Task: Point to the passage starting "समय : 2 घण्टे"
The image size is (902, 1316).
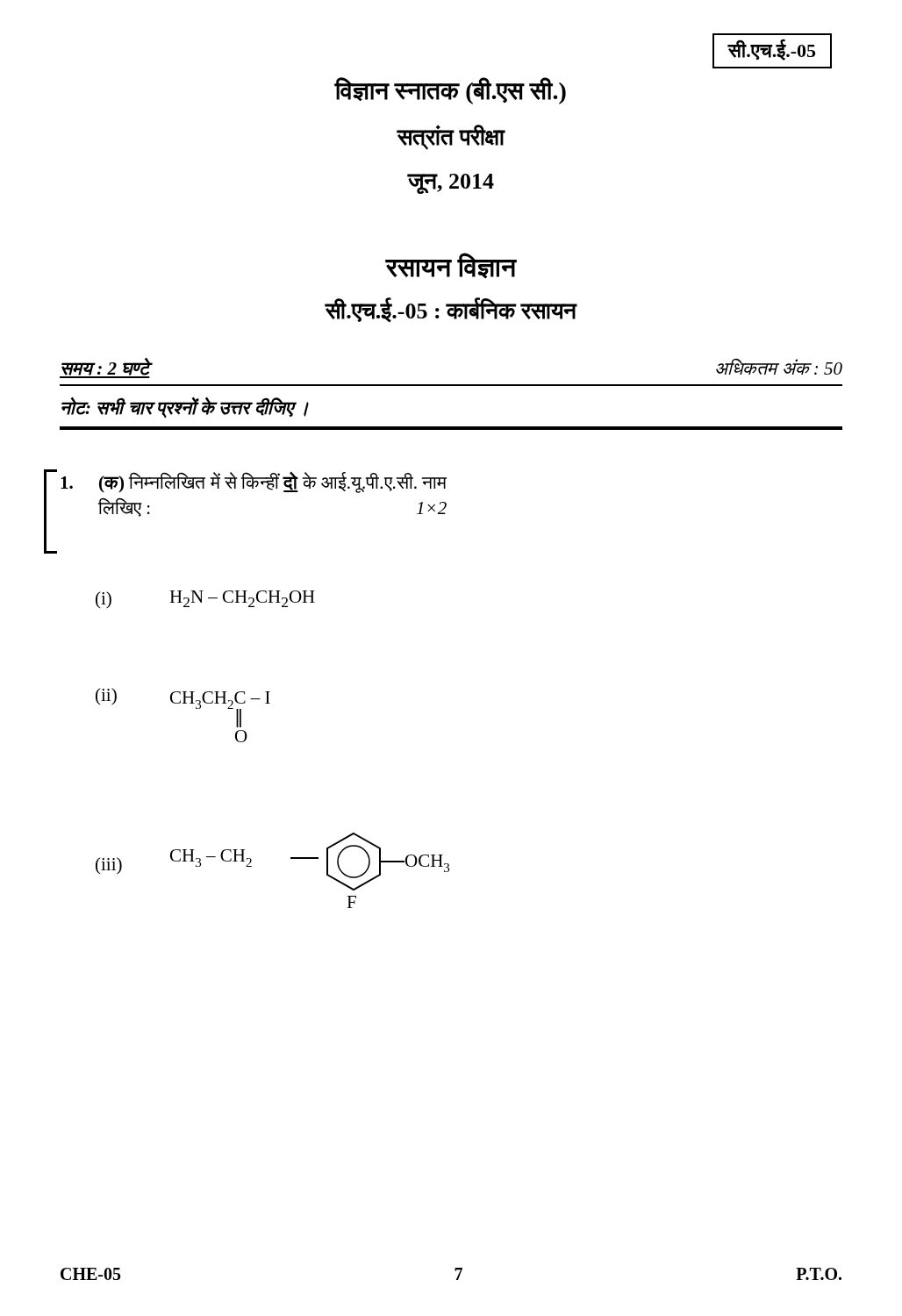Action: [104, 368]
